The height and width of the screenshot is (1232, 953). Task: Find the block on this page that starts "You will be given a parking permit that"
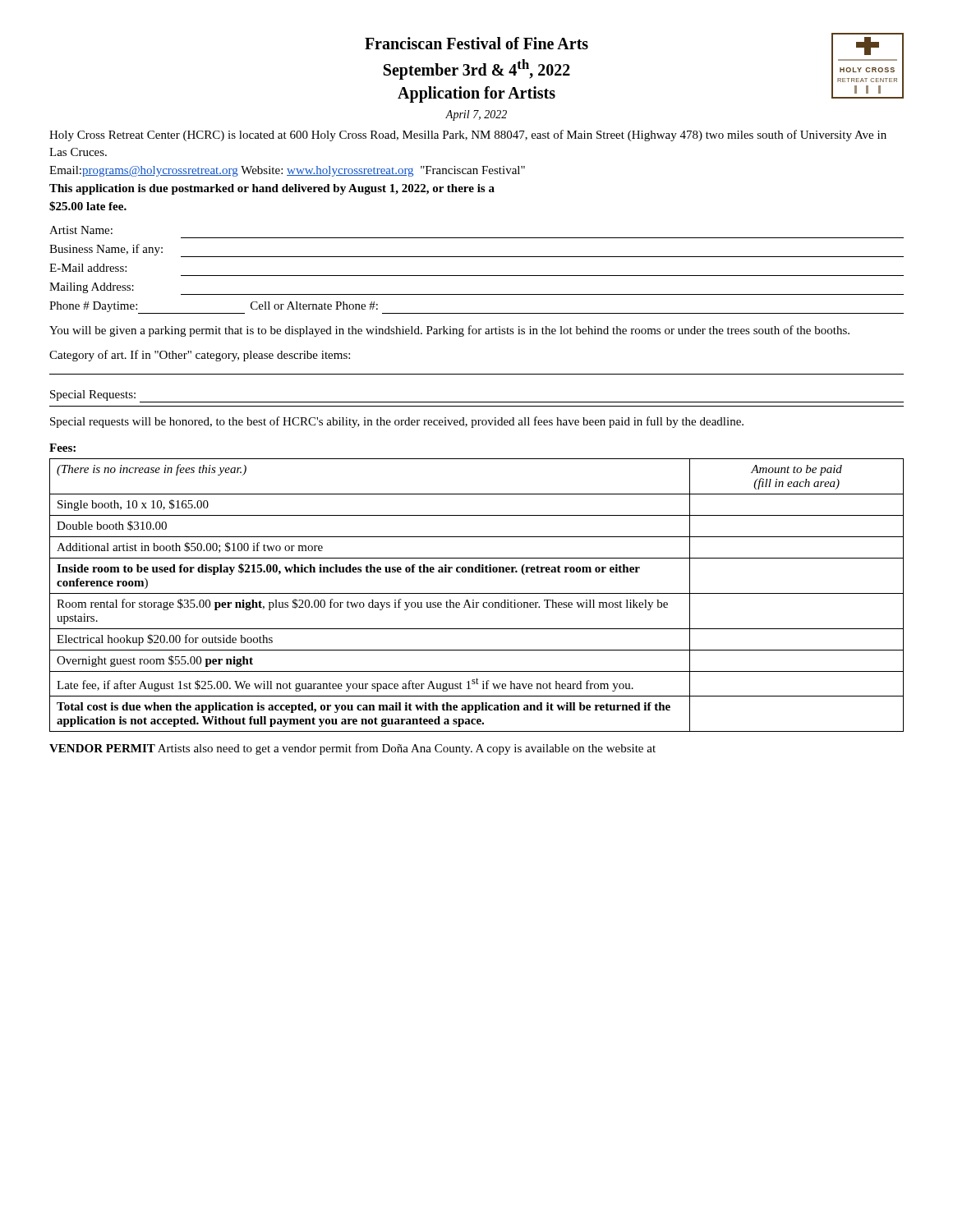tap(450, 330)
